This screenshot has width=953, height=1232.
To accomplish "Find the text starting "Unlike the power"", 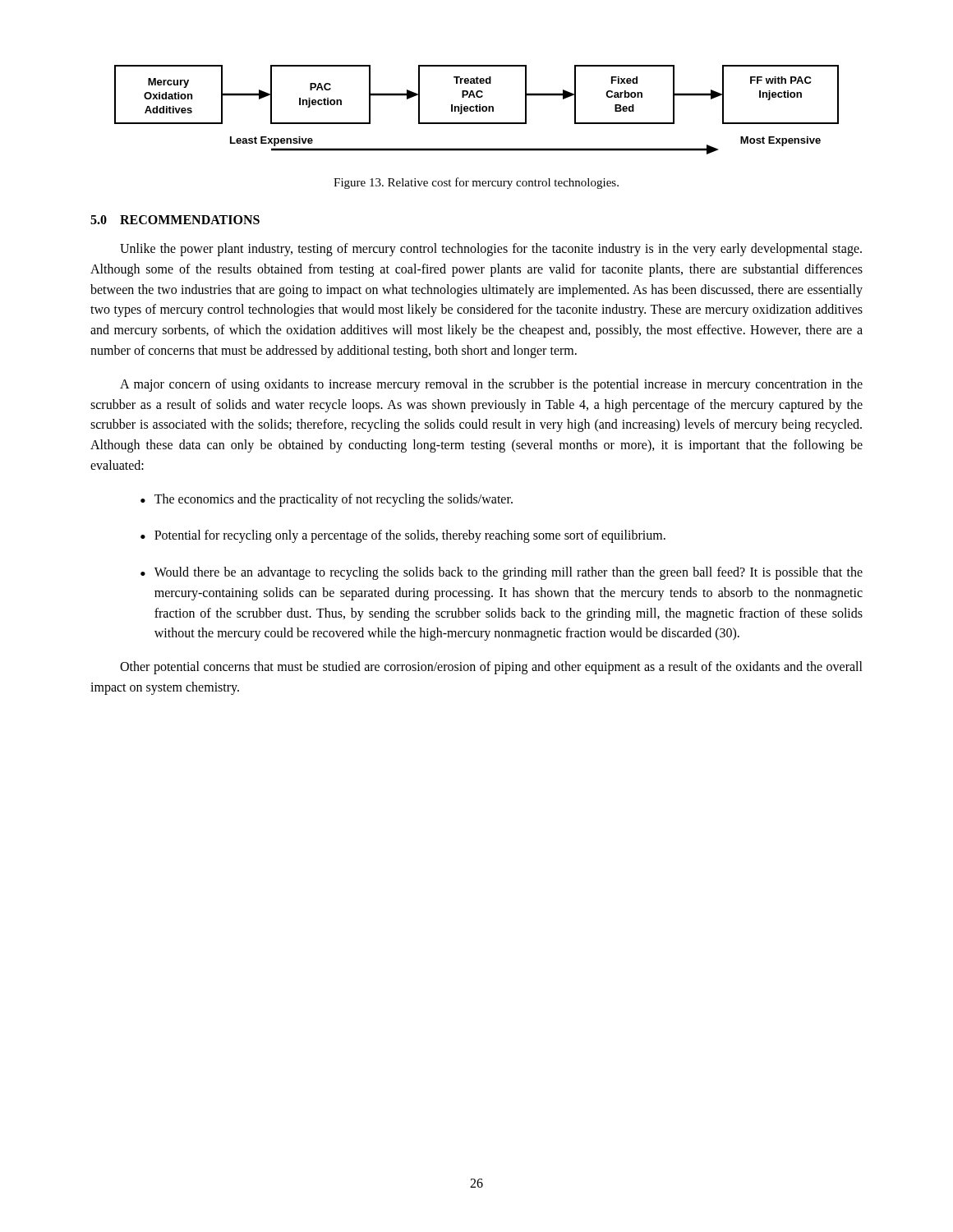I will pos(476,299).
